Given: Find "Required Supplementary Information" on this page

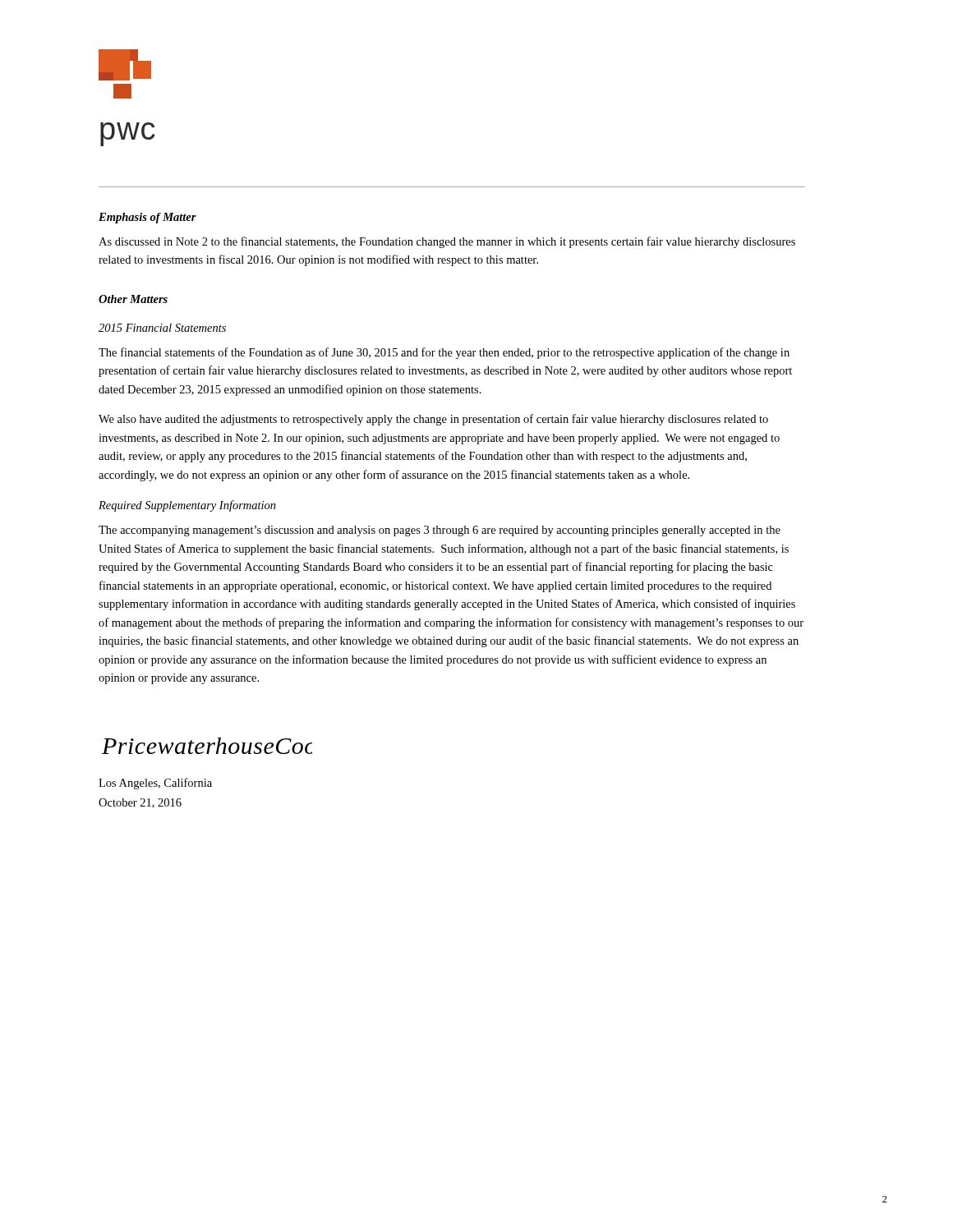Looking at the screenshot, I should (x=187, y=505).
